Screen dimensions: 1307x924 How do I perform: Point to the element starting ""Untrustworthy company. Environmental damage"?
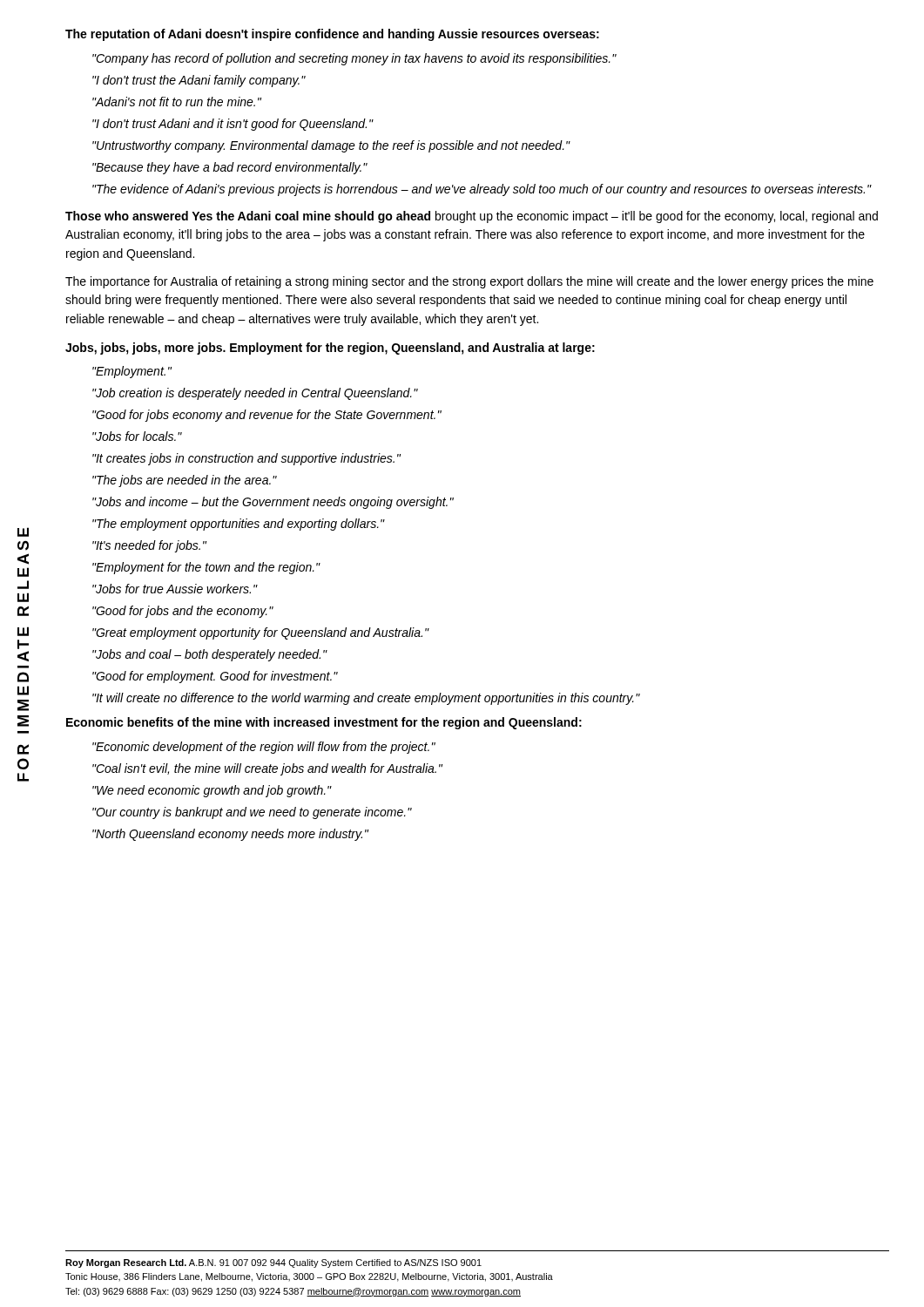pos(331,145)
